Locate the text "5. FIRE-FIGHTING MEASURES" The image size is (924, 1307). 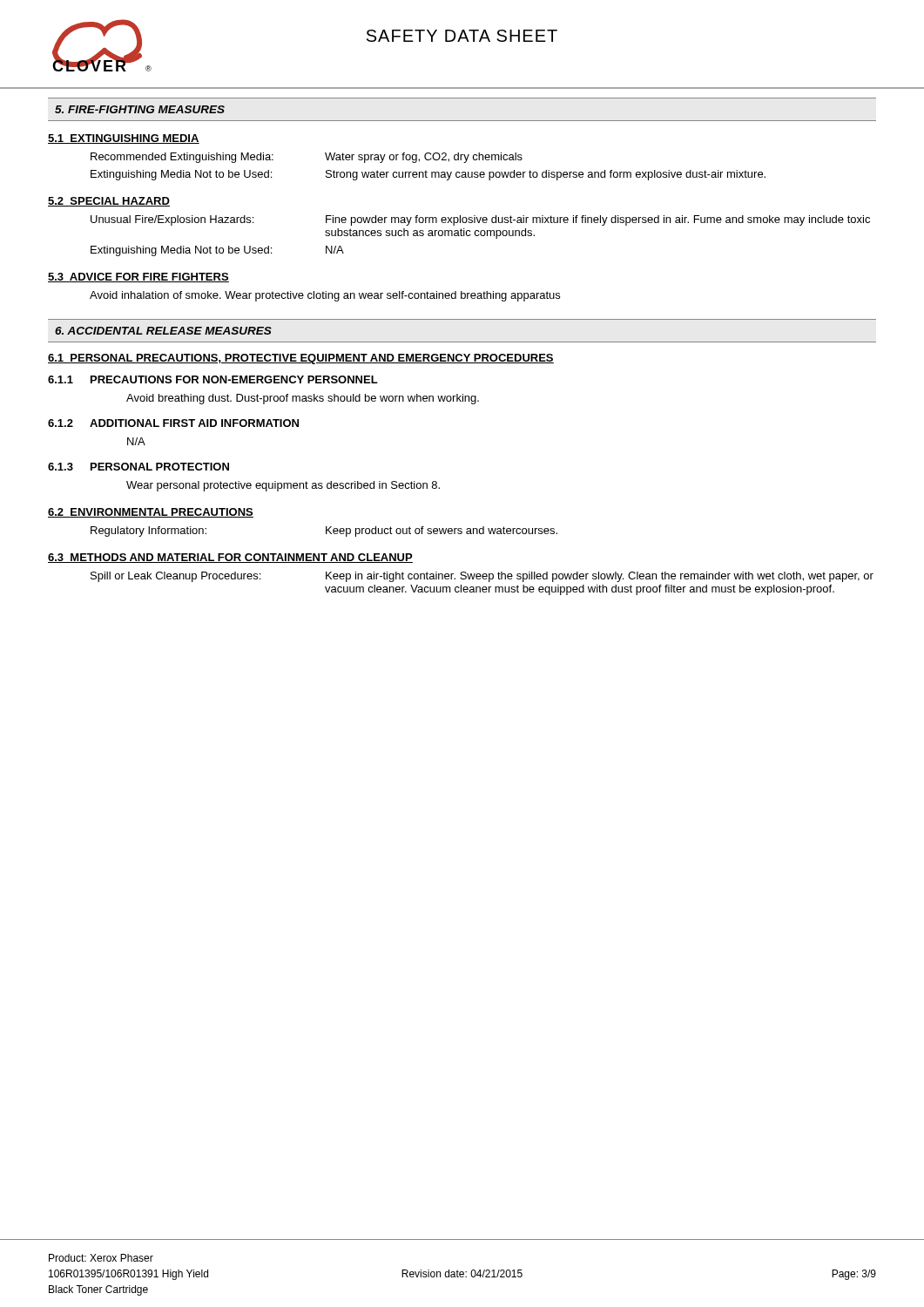point(140,109)
